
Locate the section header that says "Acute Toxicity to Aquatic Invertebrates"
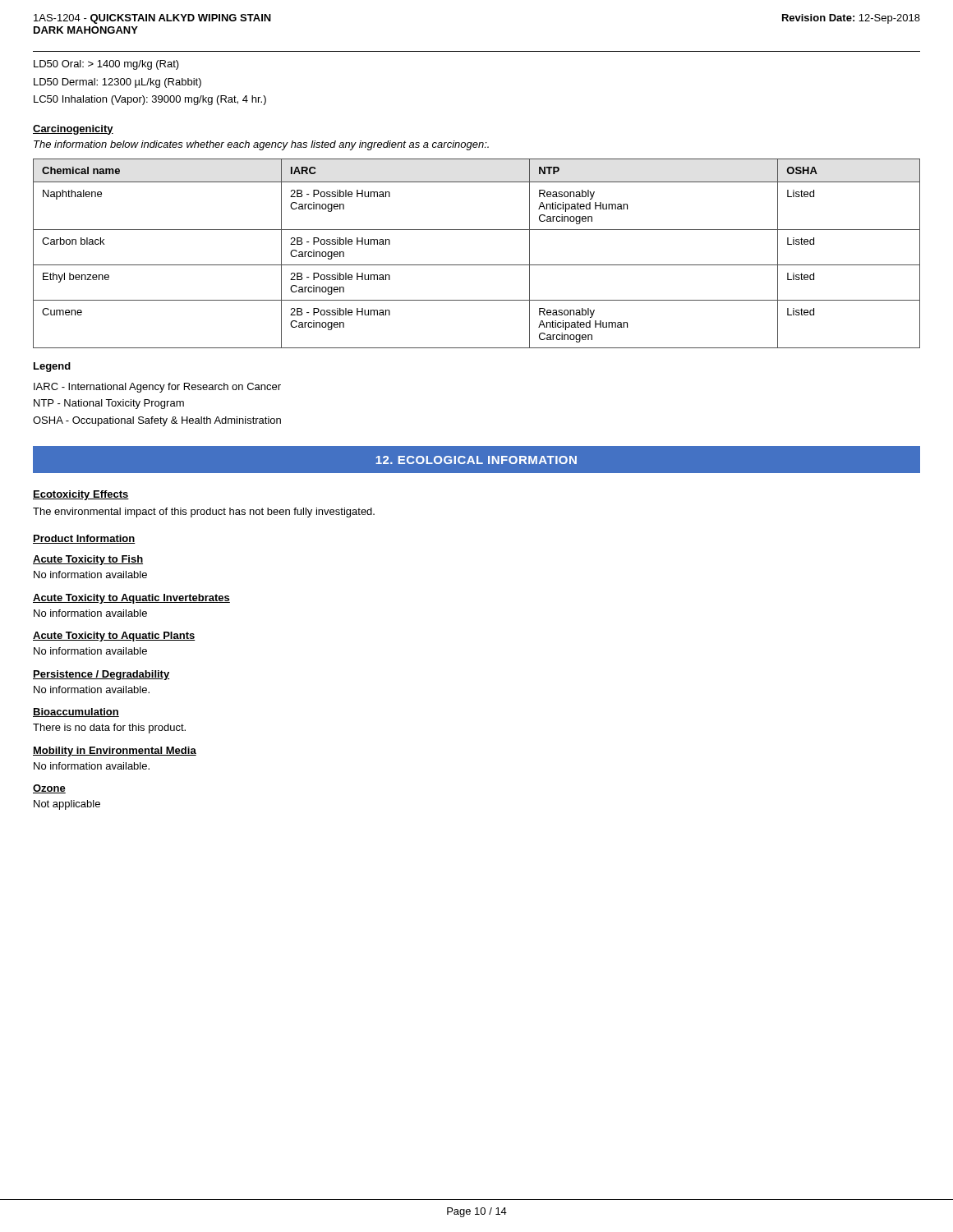(x=131, y=599)
